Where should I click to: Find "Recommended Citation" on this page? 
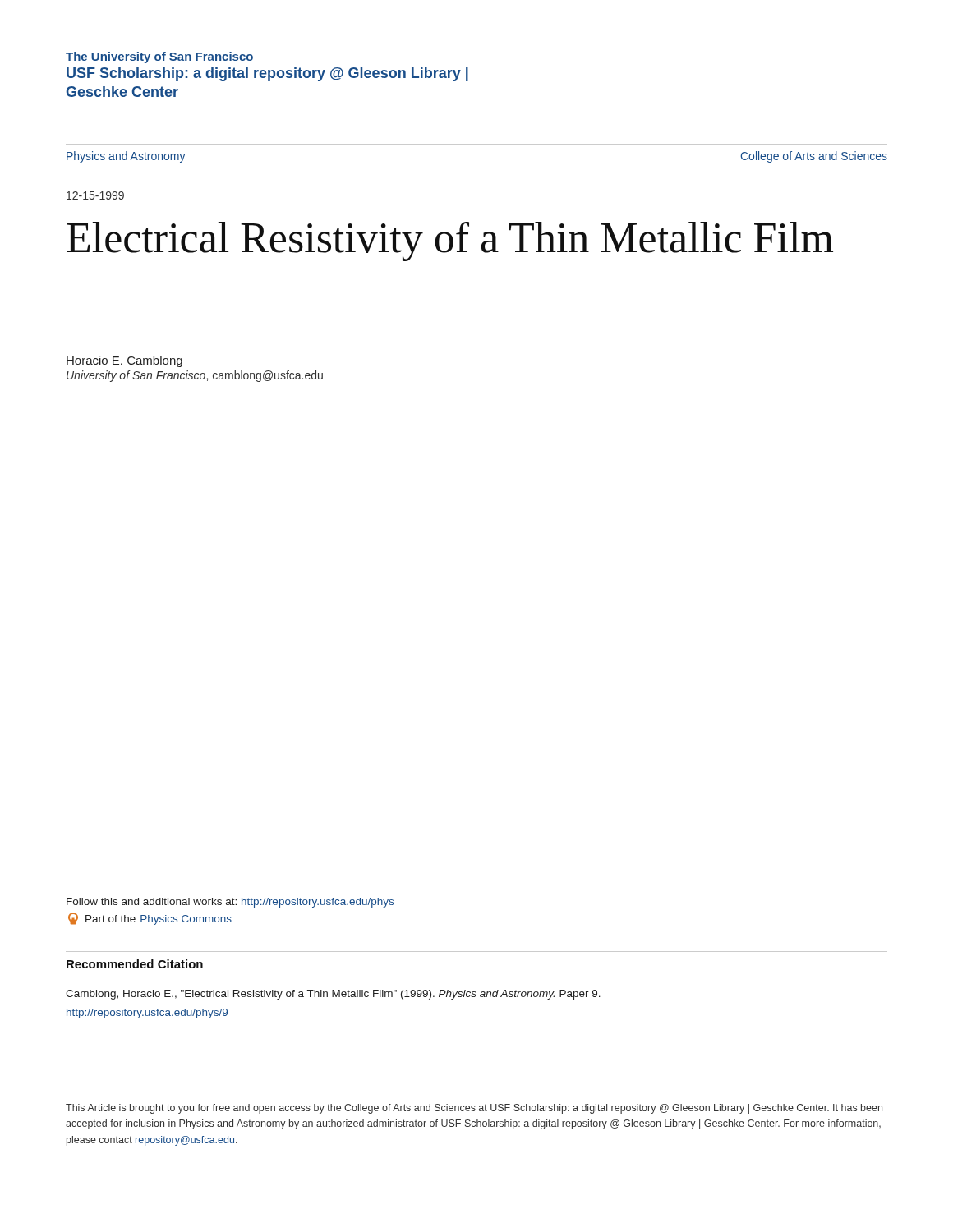(135, 964)
